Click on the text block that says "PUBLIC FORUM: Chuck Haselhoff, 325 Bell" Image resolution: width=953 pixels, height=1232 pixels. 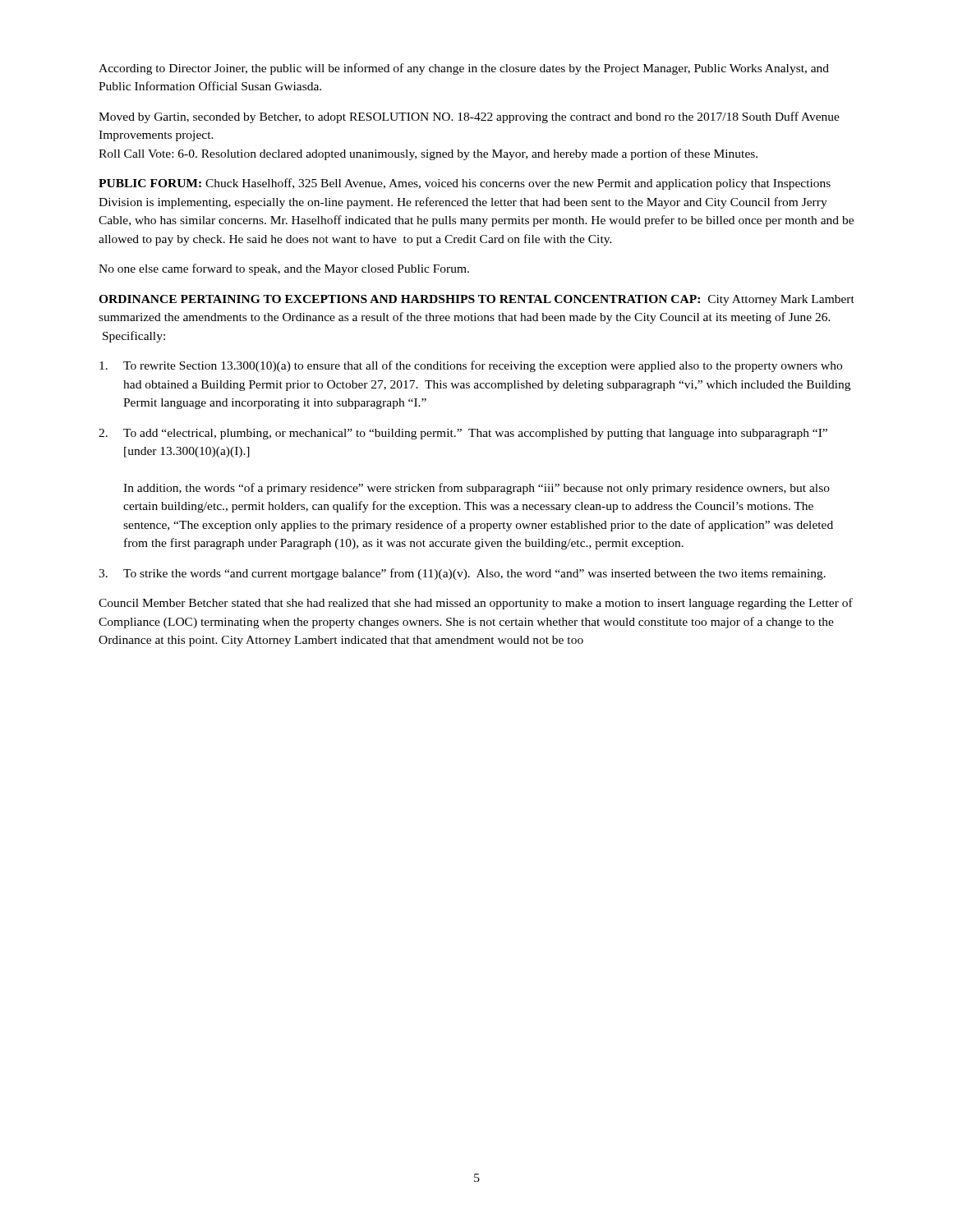coord(476,211)
